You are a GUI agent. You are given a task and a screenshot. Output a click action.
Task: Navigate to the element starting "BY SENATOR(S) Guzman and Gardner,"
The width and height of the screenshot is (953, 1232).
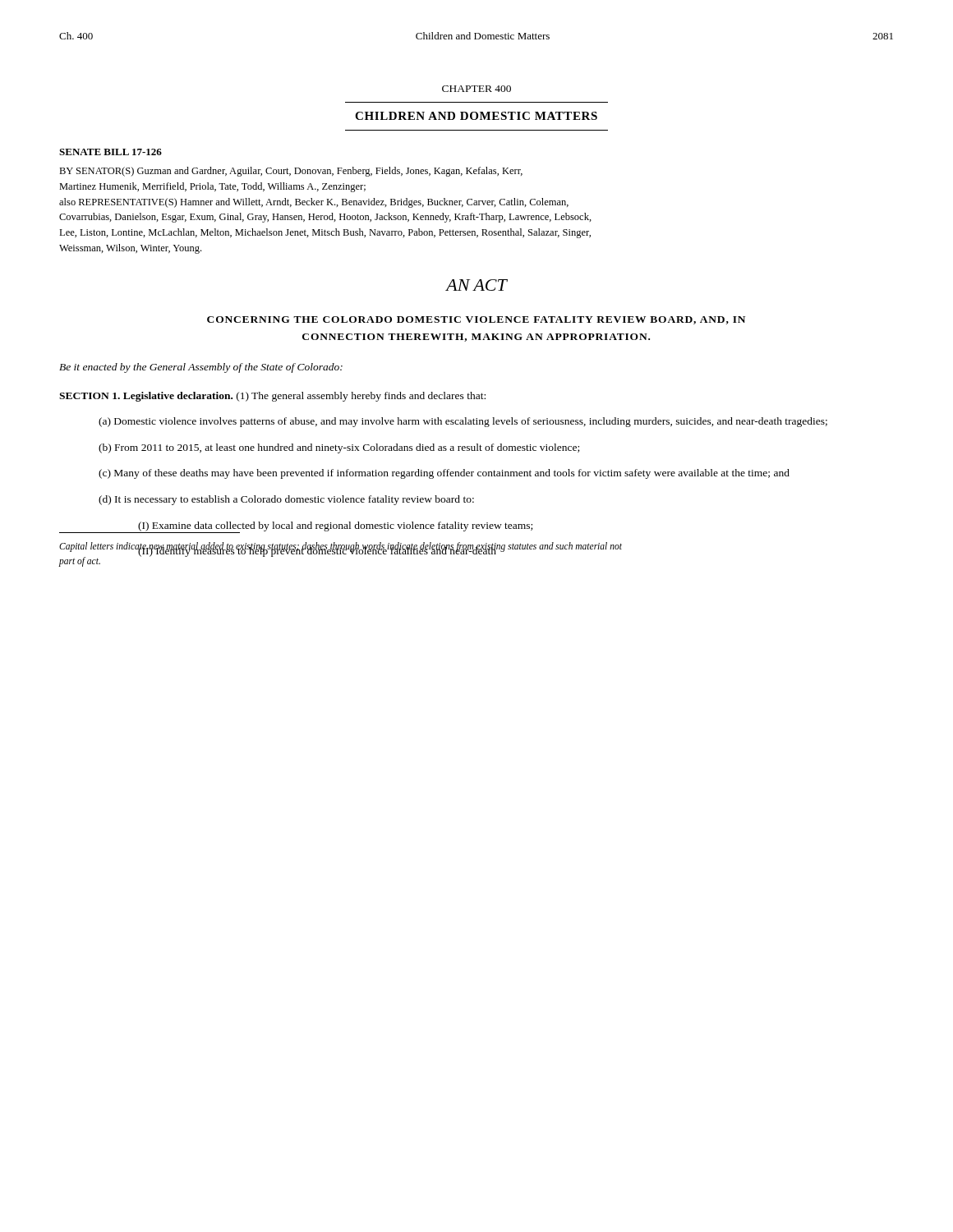325,209
